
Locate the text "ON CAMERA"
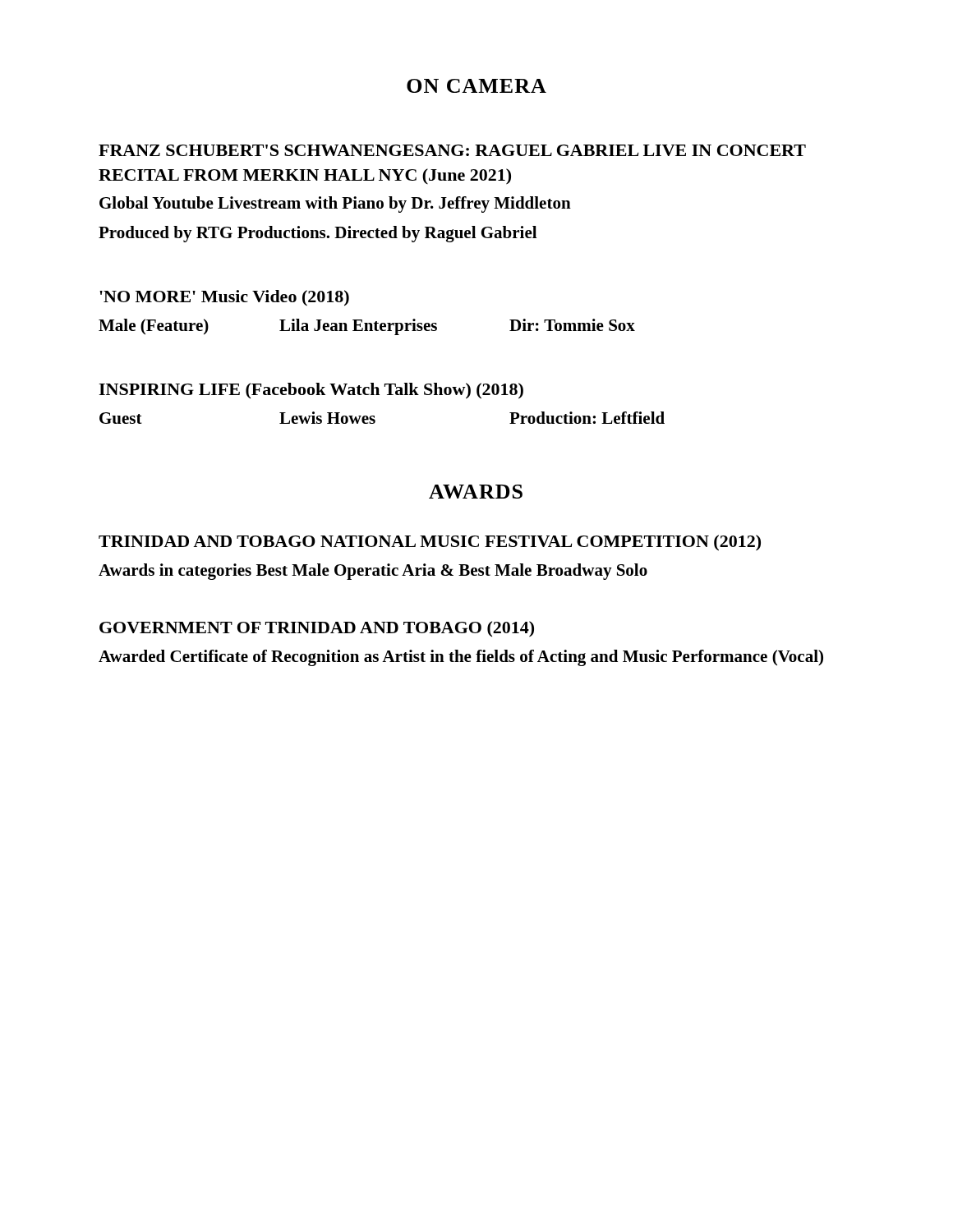pyautogui.click(x=476, y=86)
